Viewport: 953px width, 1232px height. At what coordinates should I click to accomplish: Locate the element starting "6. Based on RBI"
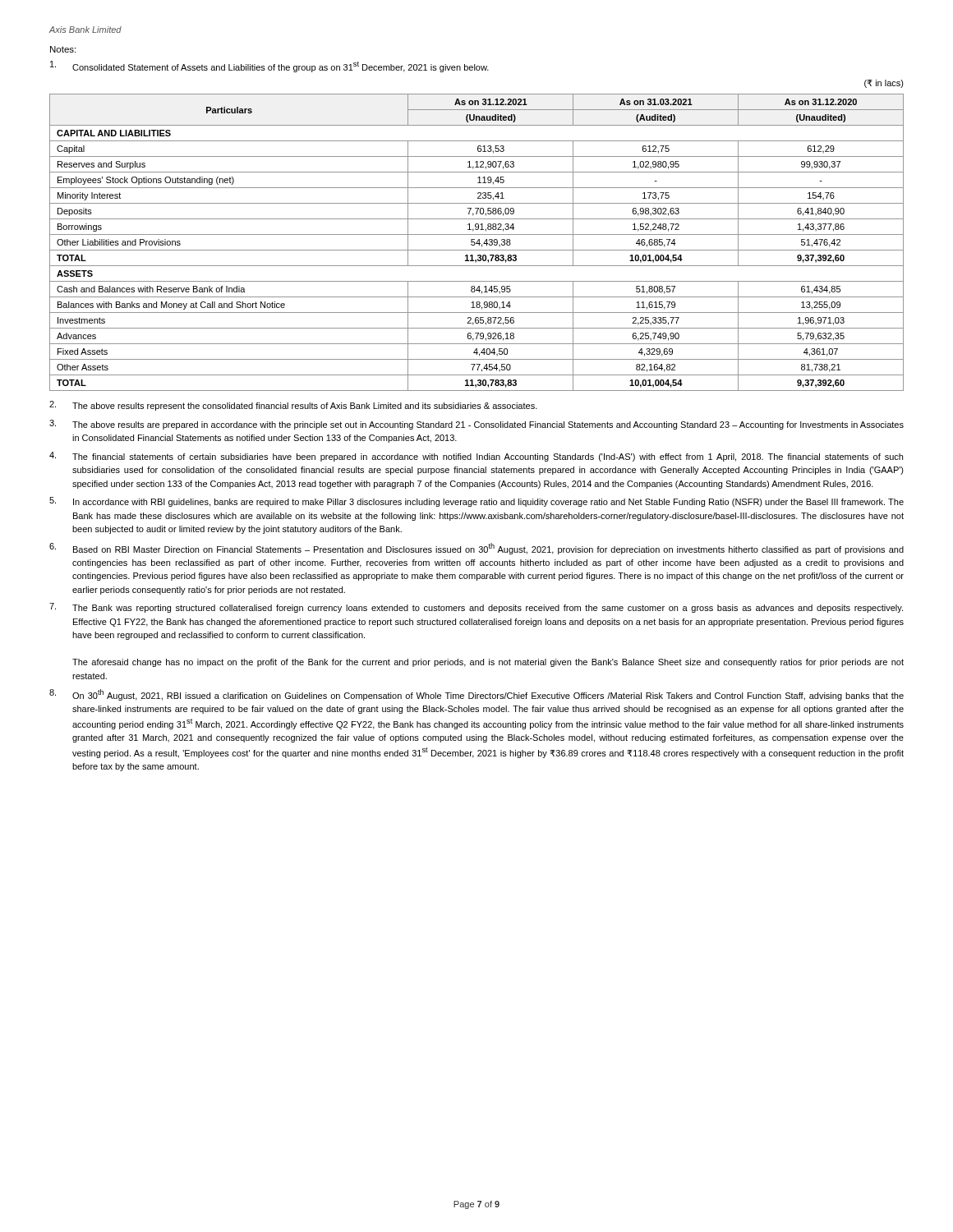pyautogui.click(x=476, y=569)
